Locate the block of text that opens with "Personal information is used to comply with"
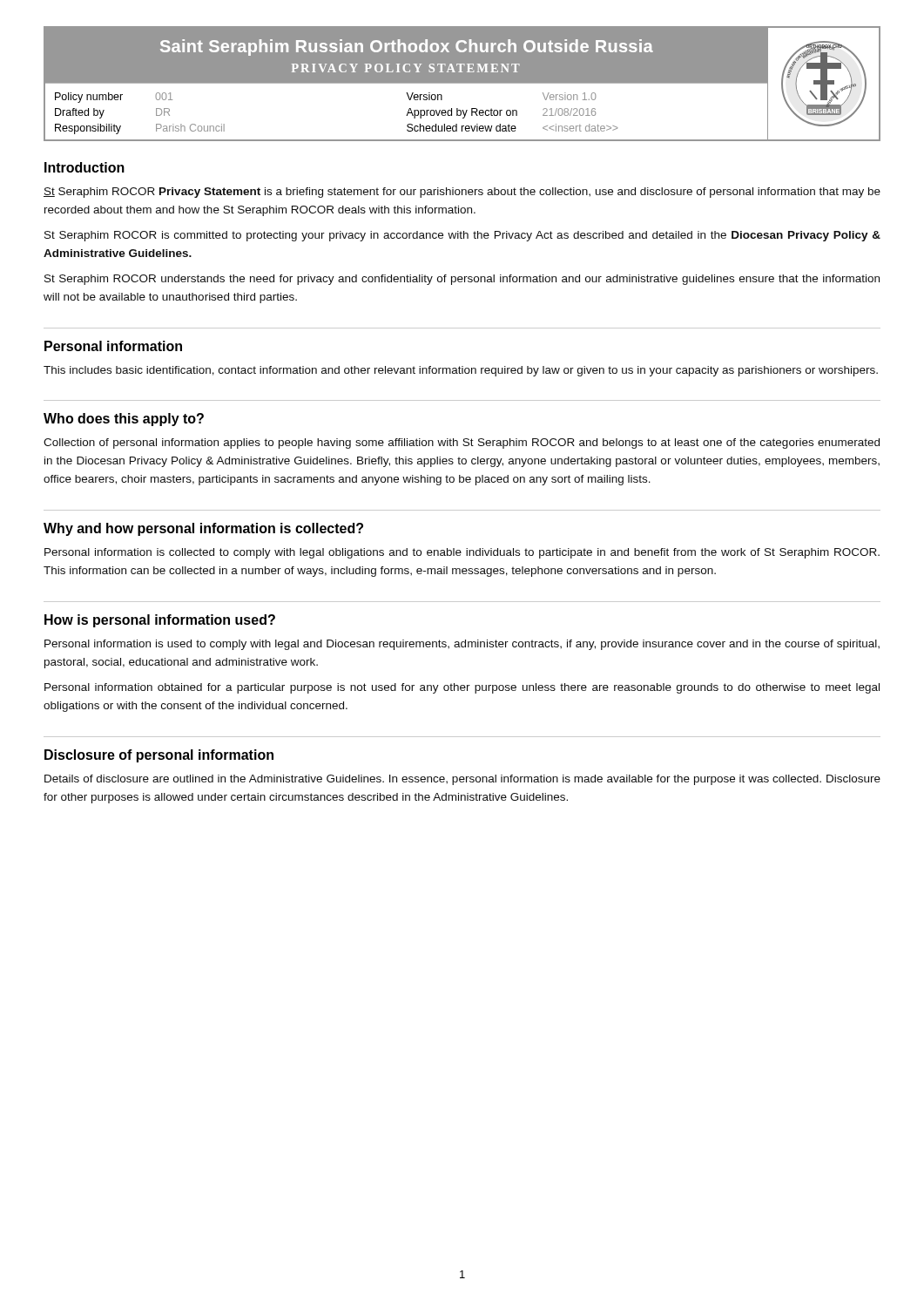924x1307 pixels. (x=462, y=653)
